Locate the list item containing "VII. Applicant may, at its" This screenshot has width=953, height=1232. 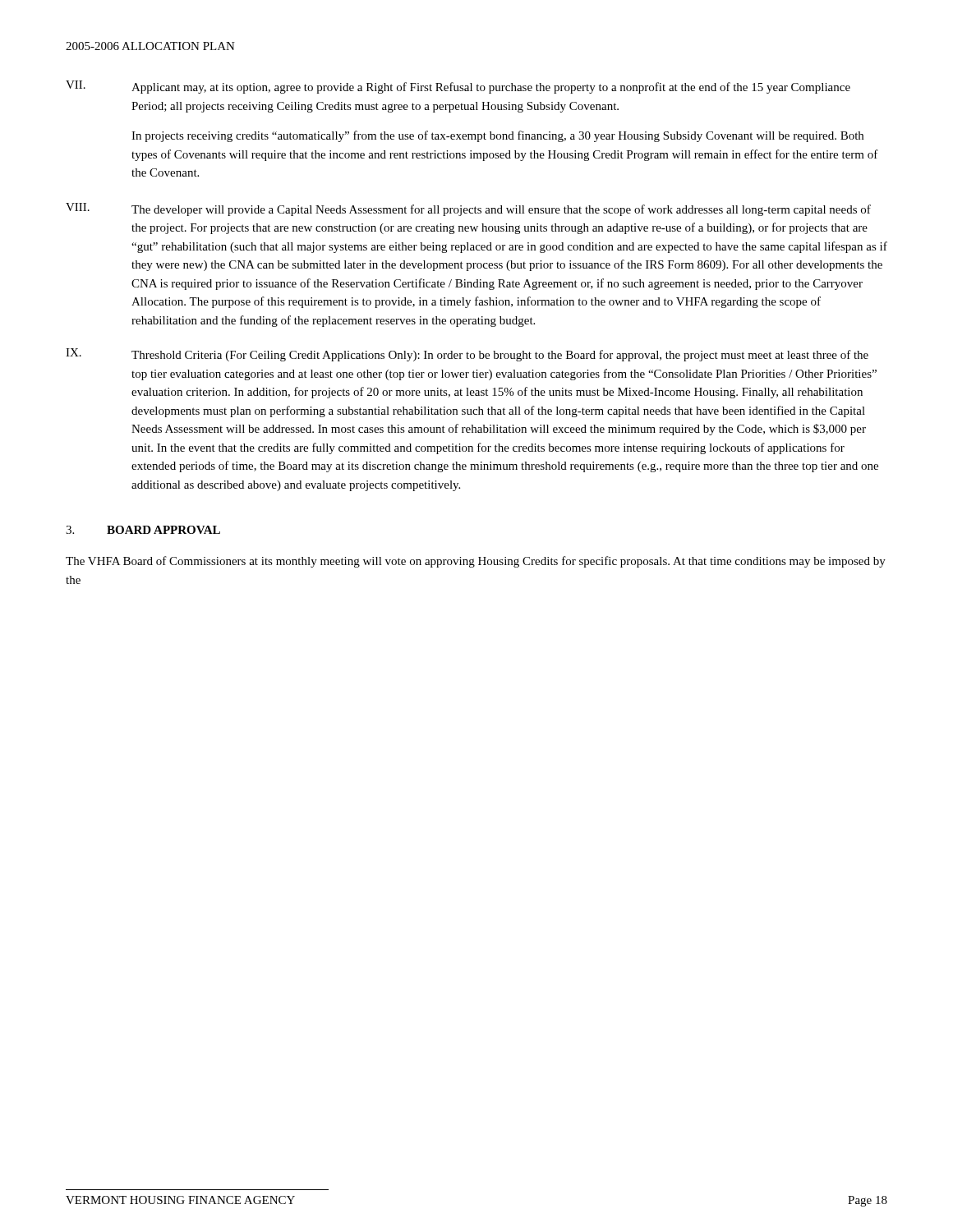click(x=476, y=96)
